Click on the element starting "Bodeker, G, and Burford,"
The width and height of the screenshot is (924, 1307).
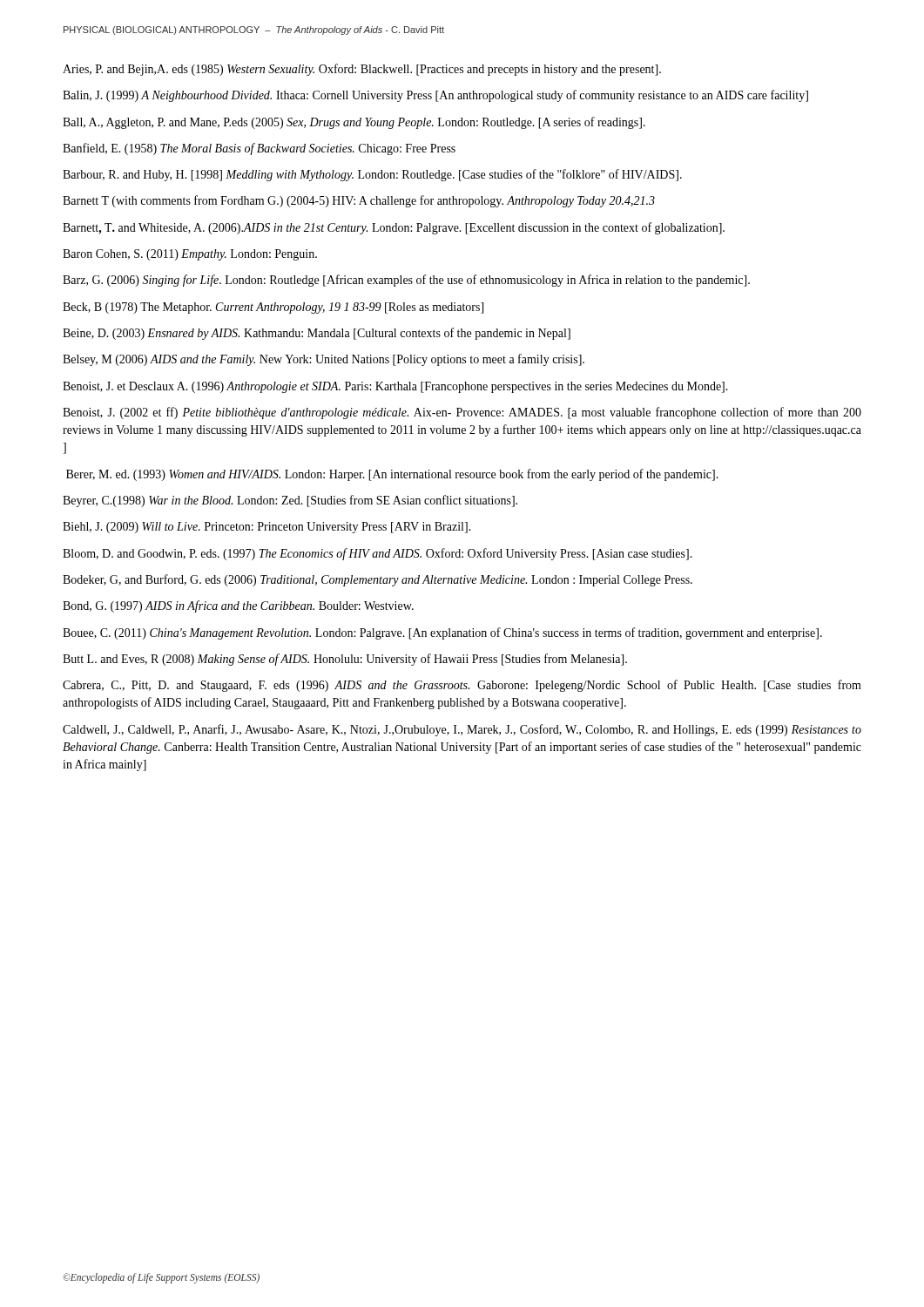tap(378, 580)
